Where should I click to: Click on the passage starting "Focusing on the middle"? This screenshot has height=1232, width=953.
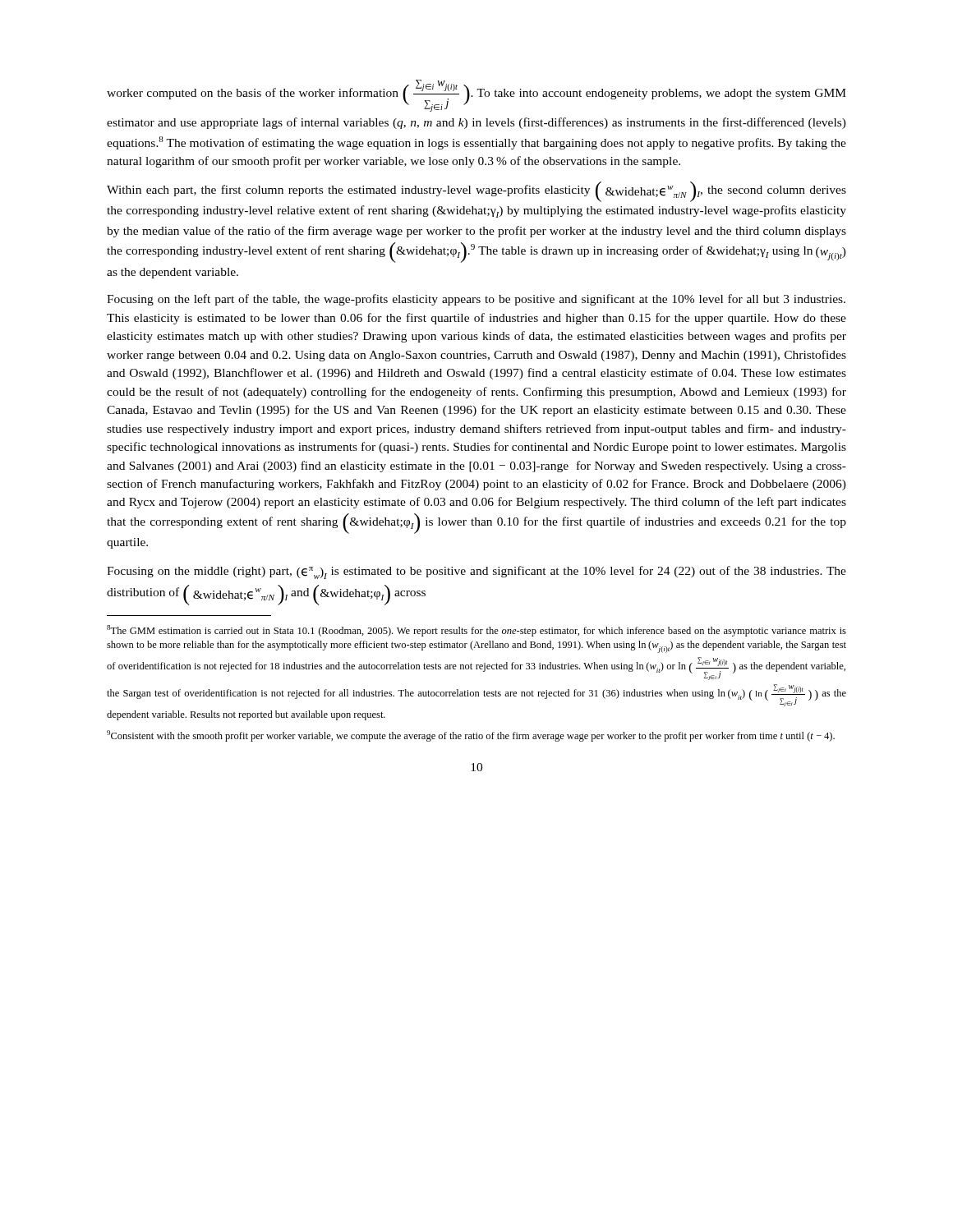coord(476,583)
